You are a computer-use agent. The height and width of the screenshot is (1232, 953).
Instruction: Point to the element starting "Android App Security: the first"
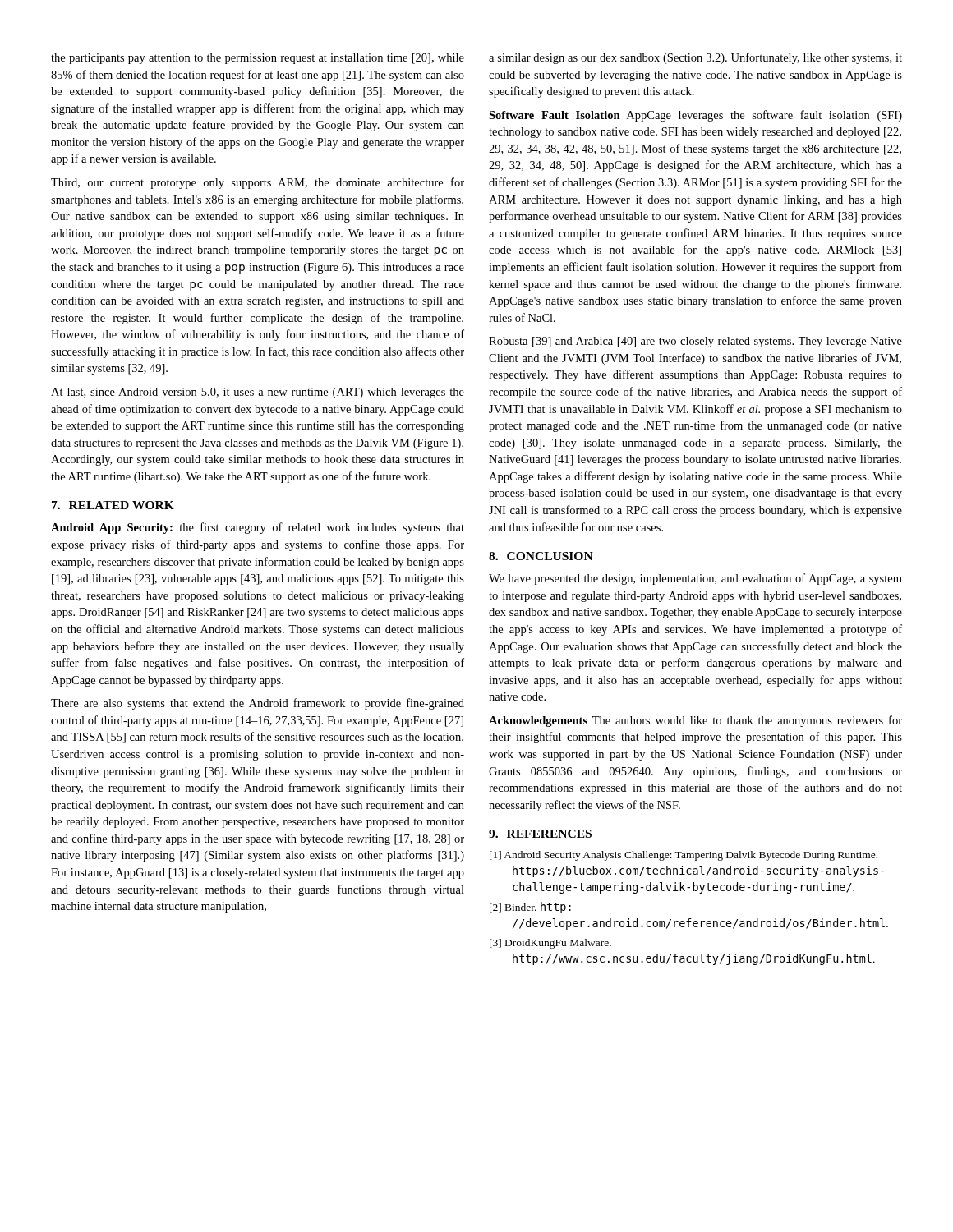(x=258, y=717)
